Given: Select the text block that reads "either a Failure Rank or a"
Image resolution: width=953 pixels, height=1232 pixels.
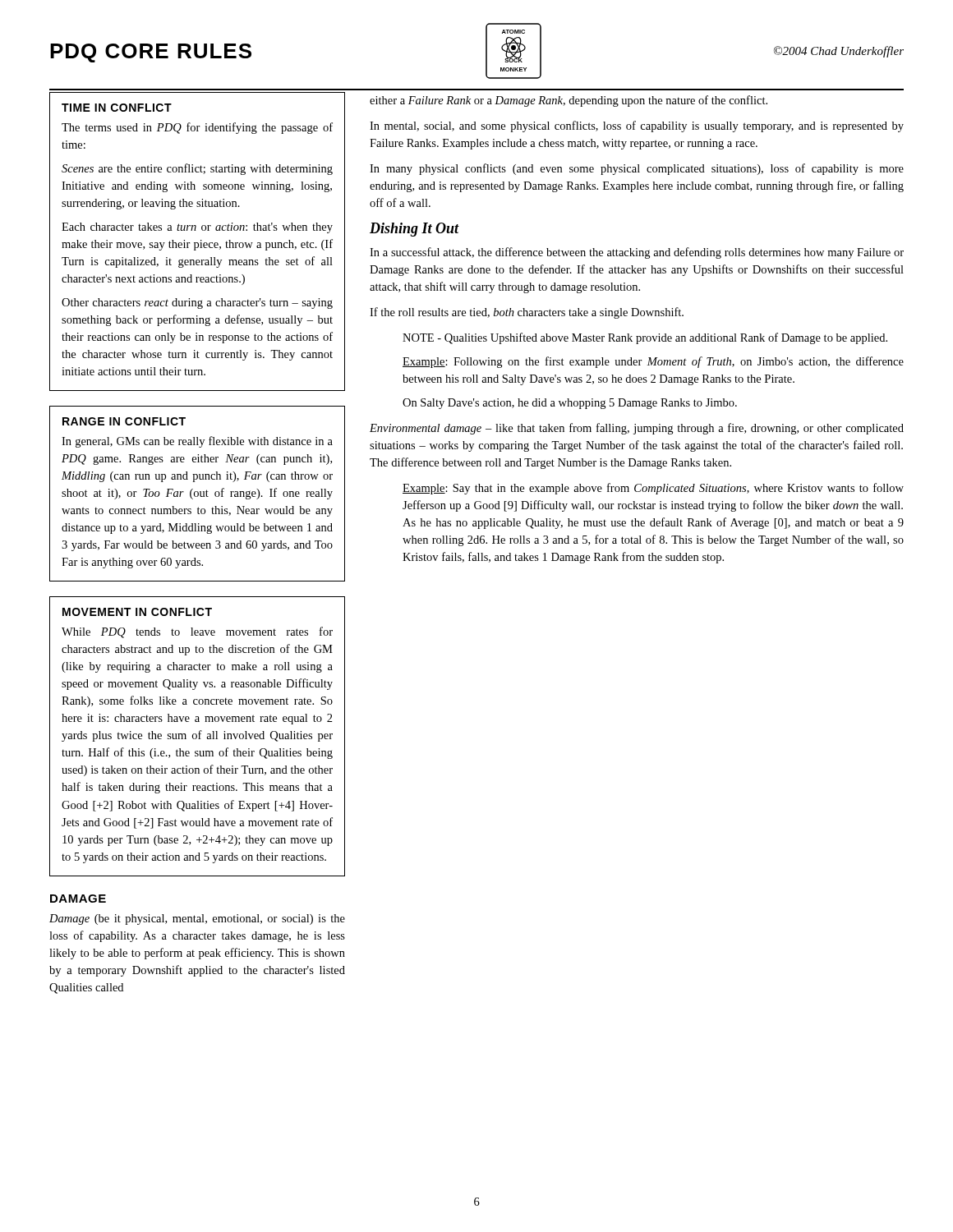Looking at the screenshot, I should [637, 152].
